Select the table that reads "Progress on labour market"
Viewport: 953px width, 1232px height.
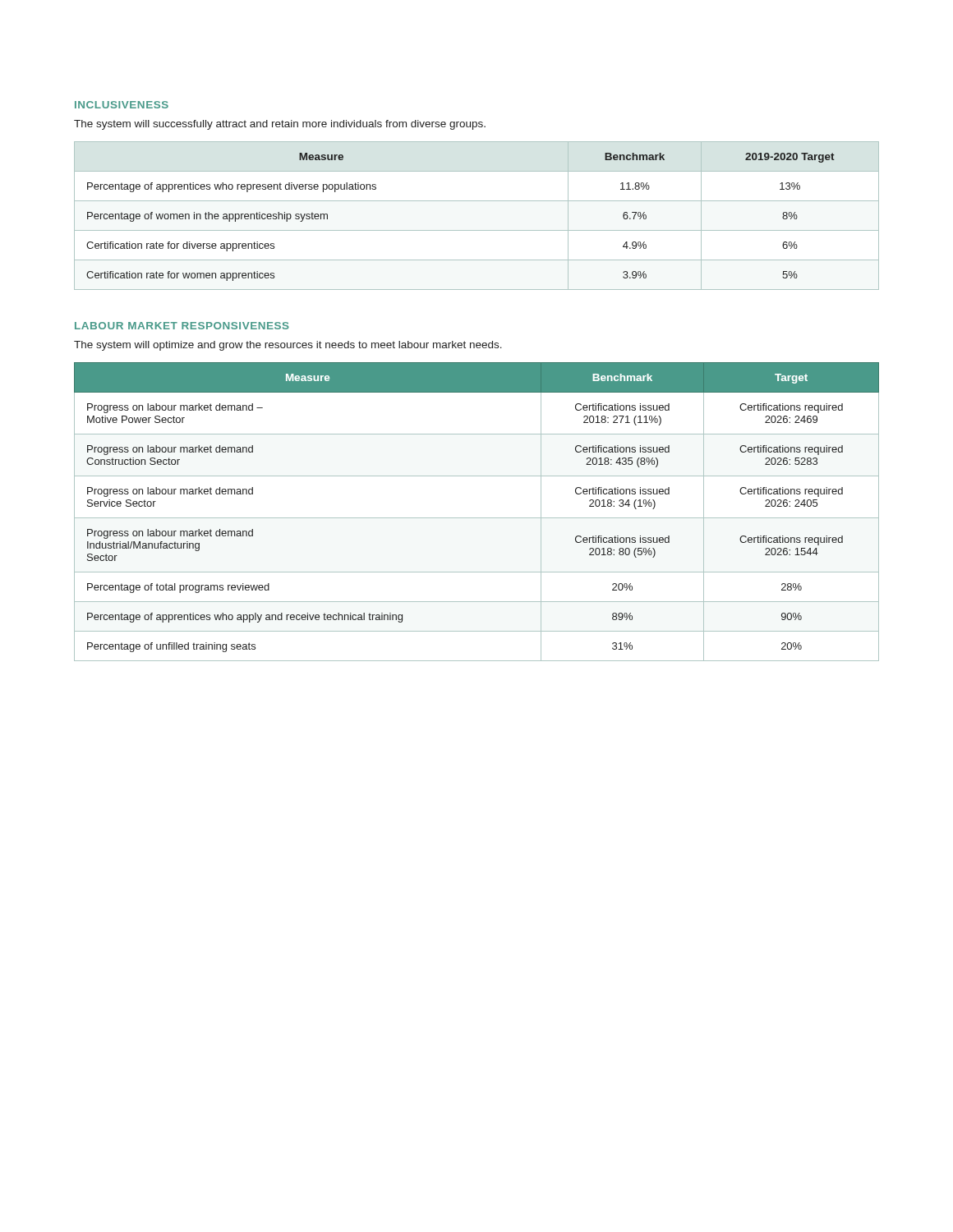click(476, 512)
